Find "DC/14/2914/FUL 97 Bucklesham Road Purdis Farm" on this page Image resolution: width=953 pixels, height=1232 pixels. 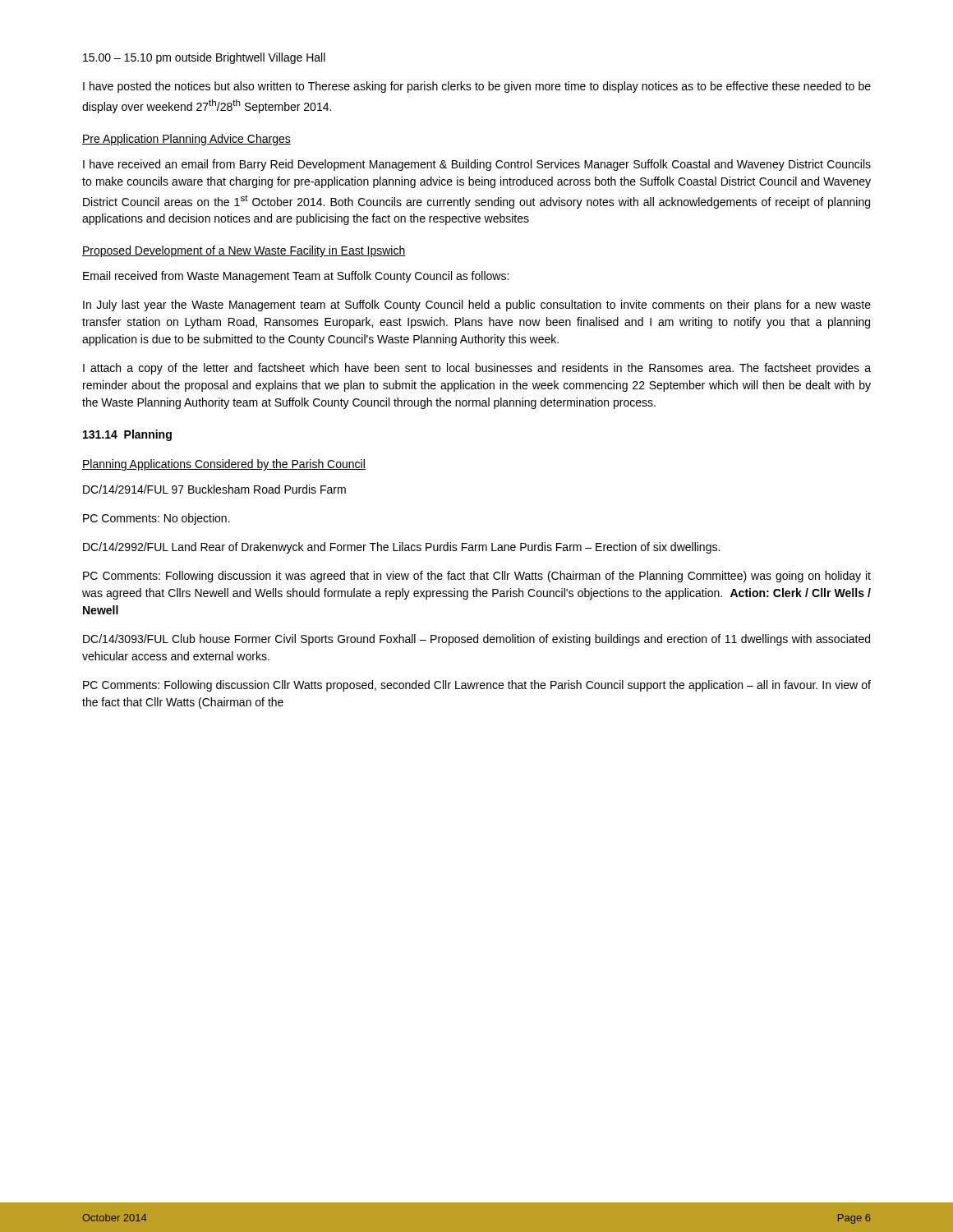click(214, 490)
